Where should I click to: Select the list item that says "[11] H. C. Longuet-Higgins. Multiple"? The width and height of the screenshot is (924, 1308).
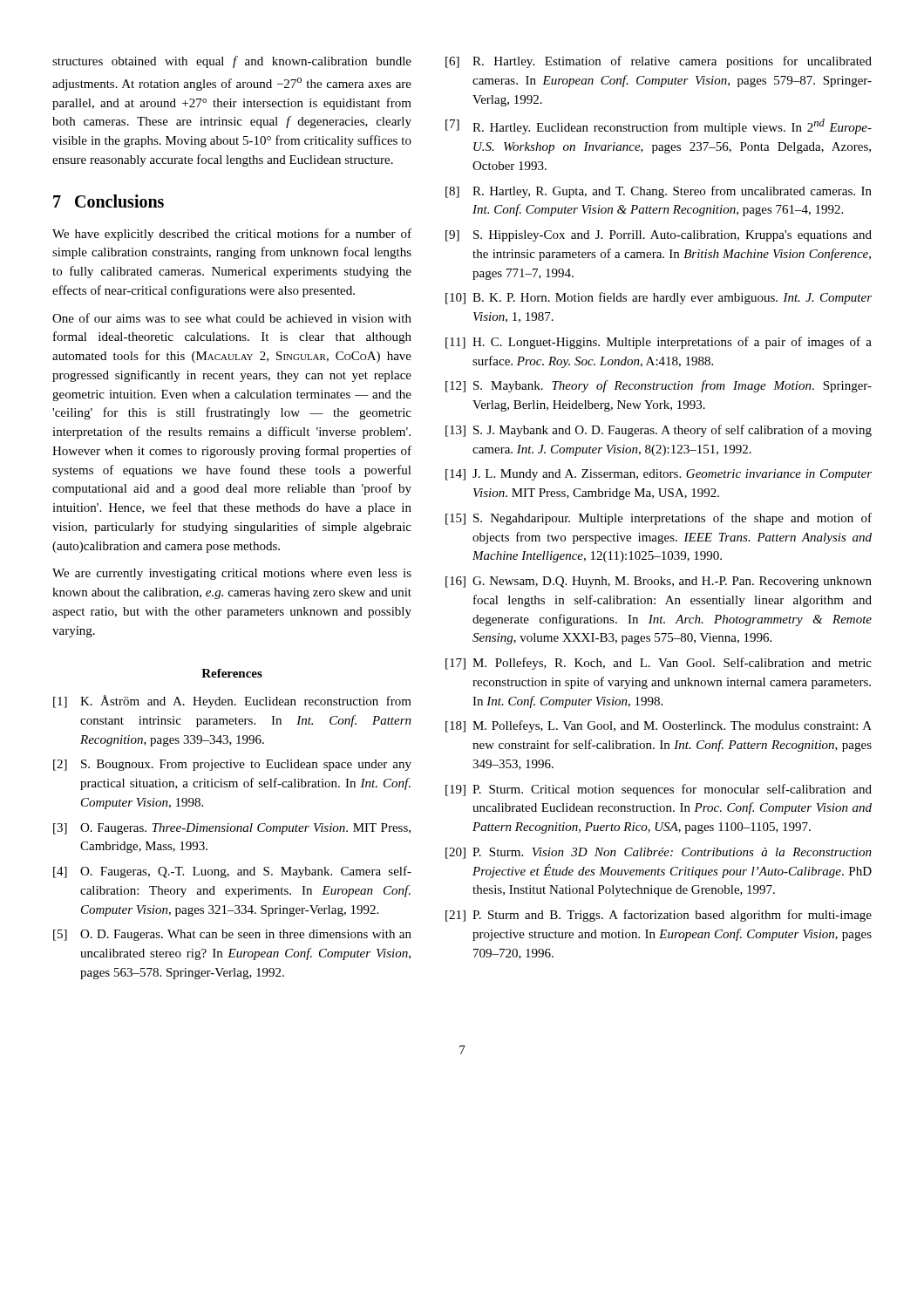(x=658, y=352)
